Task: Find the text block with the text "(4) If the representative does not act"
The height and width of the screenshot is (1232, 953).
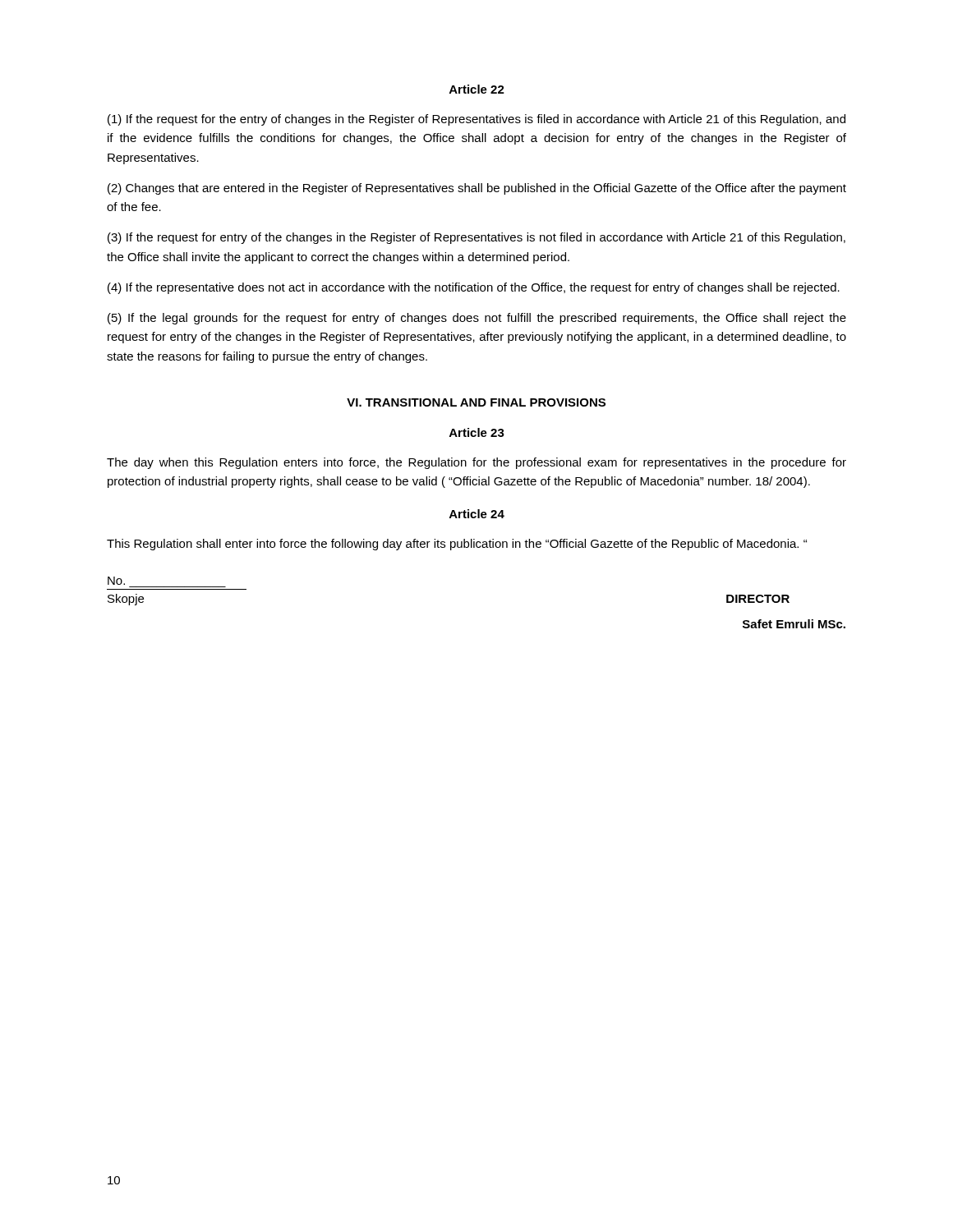Action: click(x=474, y=287)
